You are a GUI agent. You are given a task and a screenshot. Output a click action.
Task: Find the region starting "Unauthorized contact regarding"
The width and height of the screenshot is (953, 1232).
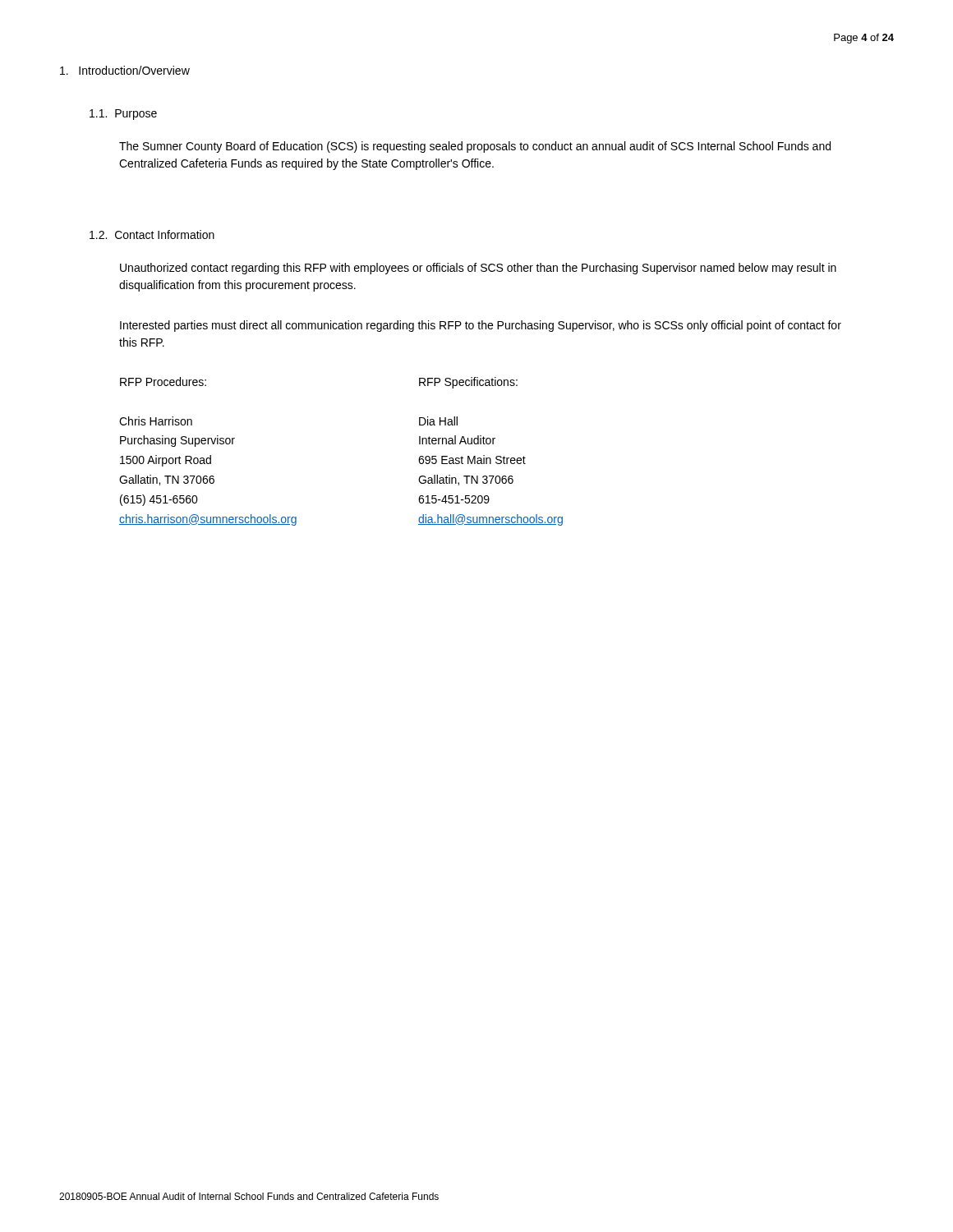click(x=478, y=276)
